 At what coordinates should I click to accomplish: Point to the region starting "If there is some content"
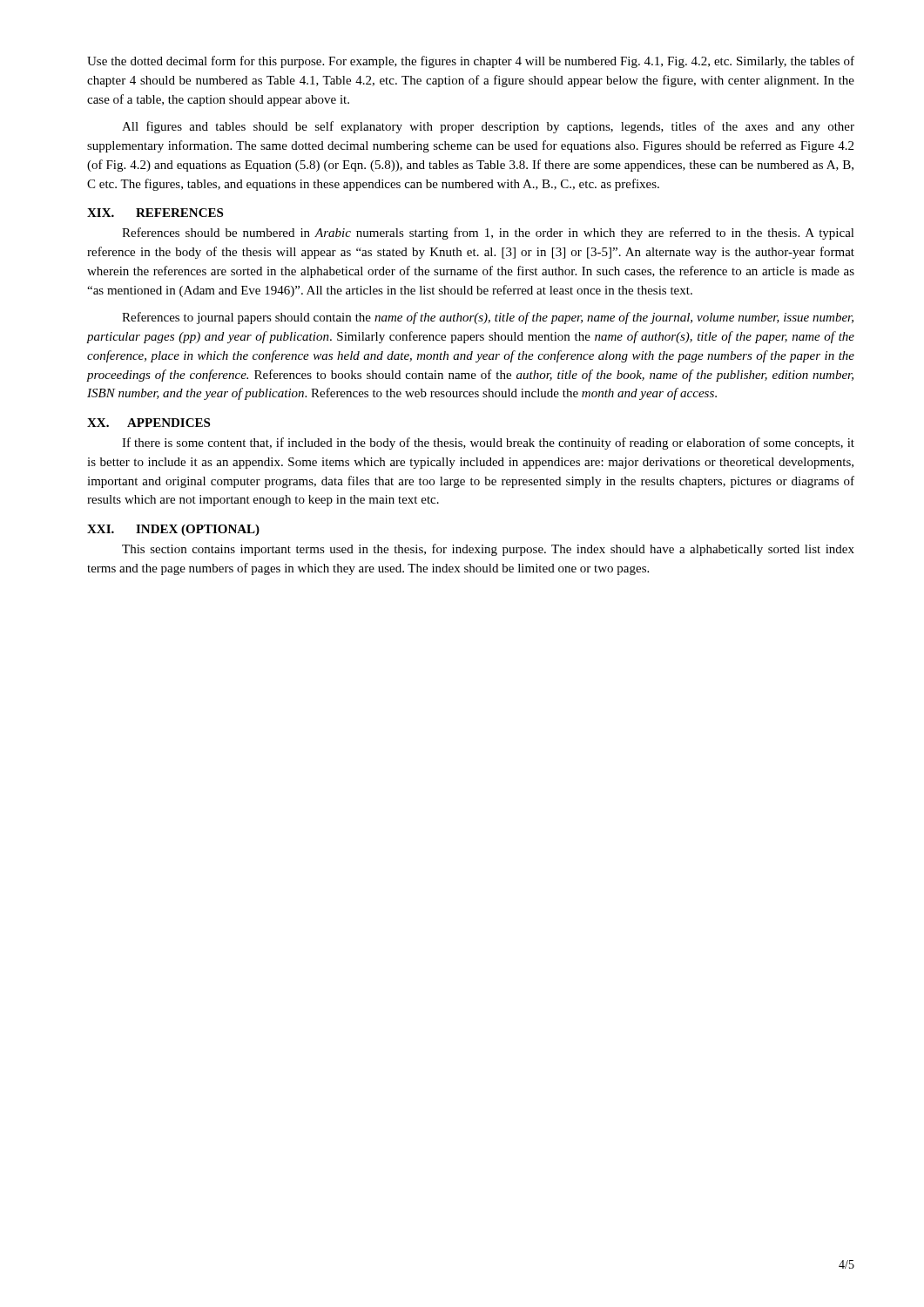pyautogui.click(x=471, y=472)
